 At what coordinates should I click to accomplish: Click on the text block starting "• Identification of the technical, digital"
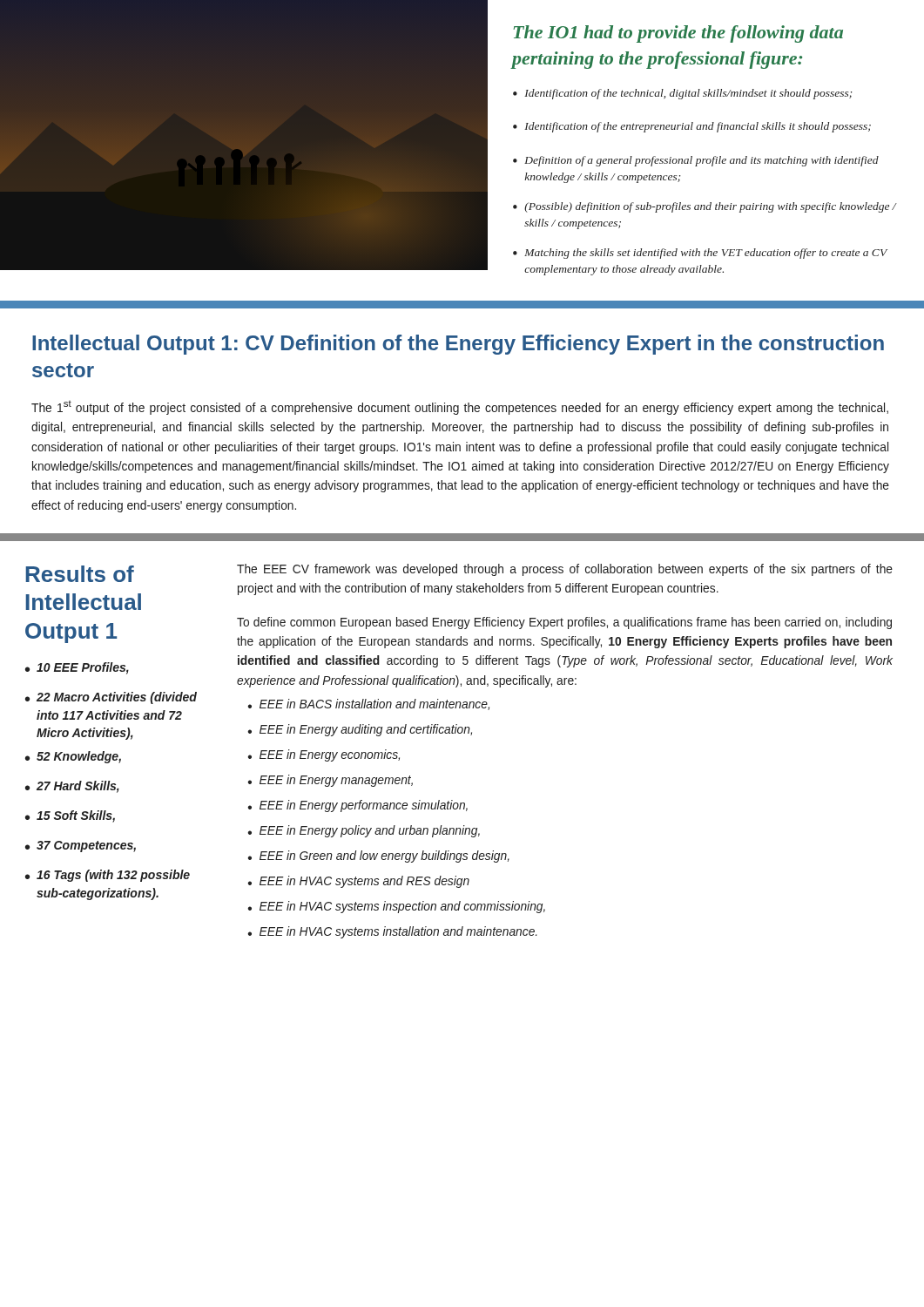(682, 95)
